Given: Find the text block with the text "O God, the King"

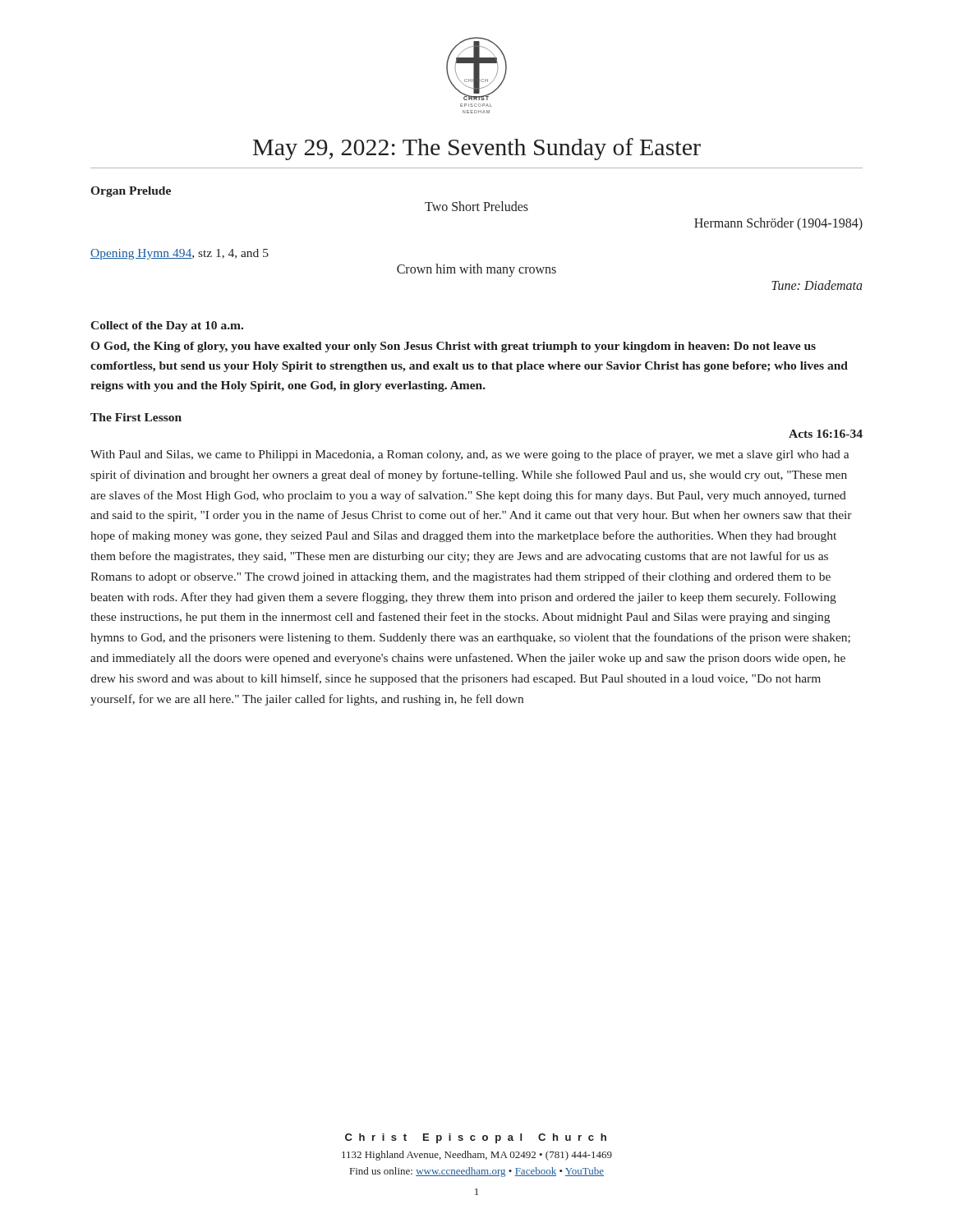Looking at the screenshot, I should pyautogui.click(x=469, y=365).
